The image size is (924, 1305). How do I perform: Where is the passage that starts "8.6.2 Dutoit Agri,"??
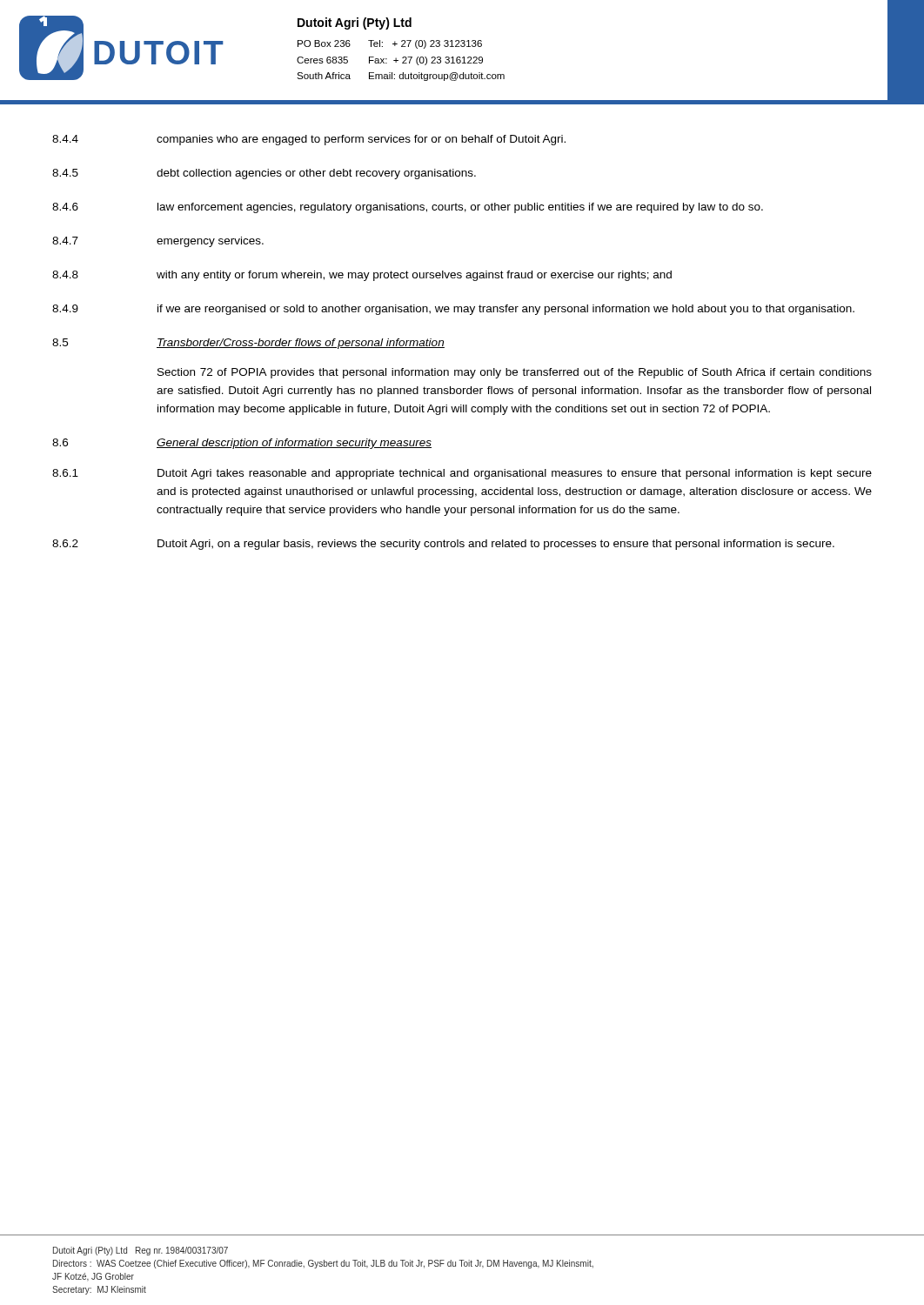[462, 544]
